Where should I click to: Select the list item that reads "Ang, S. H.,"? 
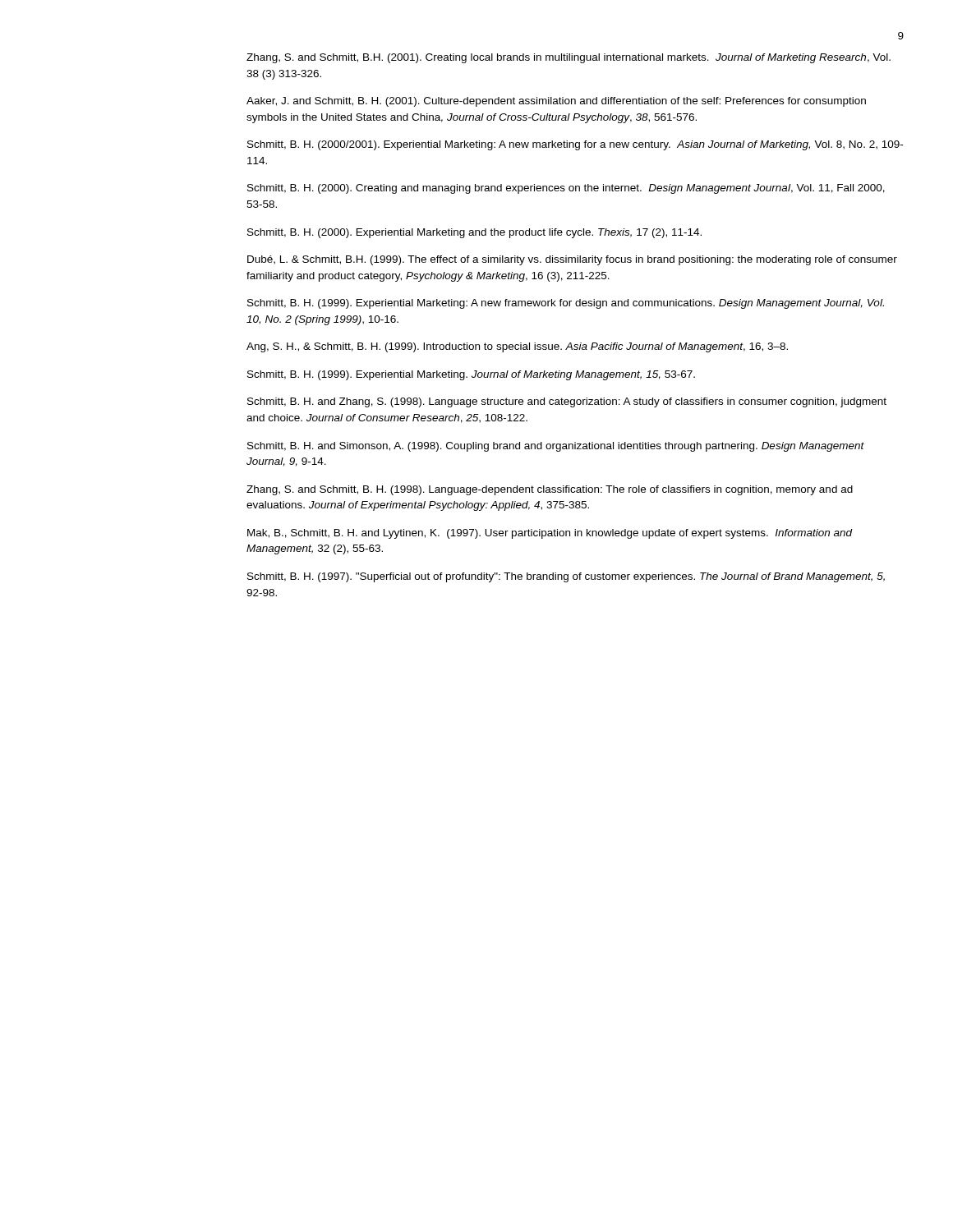(x=518, y=346)
